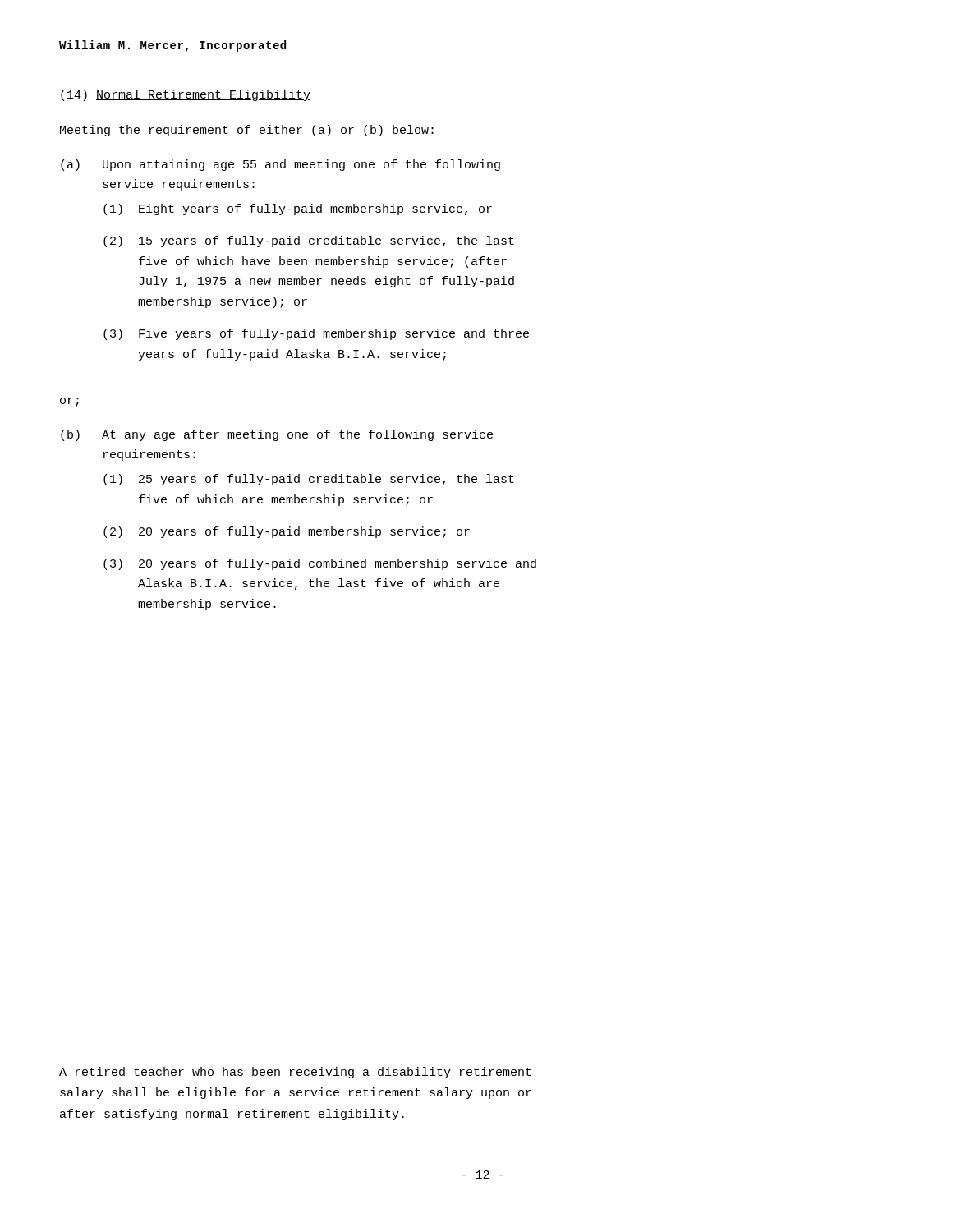This screenshot has height=1232, width=965.
Task: Find the block on this page that starts "(a) Upon attaining"
Action: [482, 267]
